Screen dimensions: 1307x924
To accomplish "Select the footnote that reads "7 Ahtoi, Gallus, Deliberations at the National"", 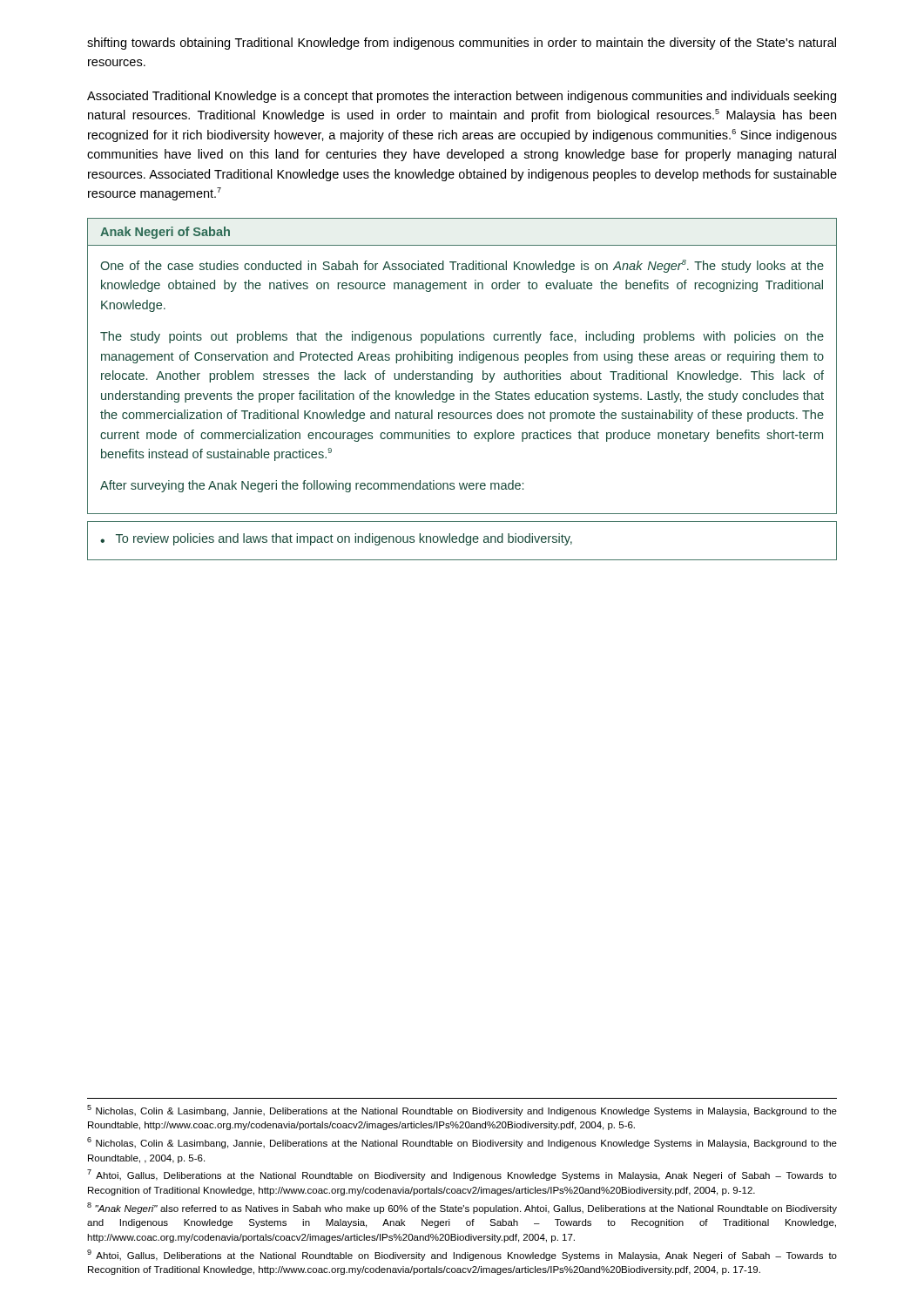I will [462, 1182].
